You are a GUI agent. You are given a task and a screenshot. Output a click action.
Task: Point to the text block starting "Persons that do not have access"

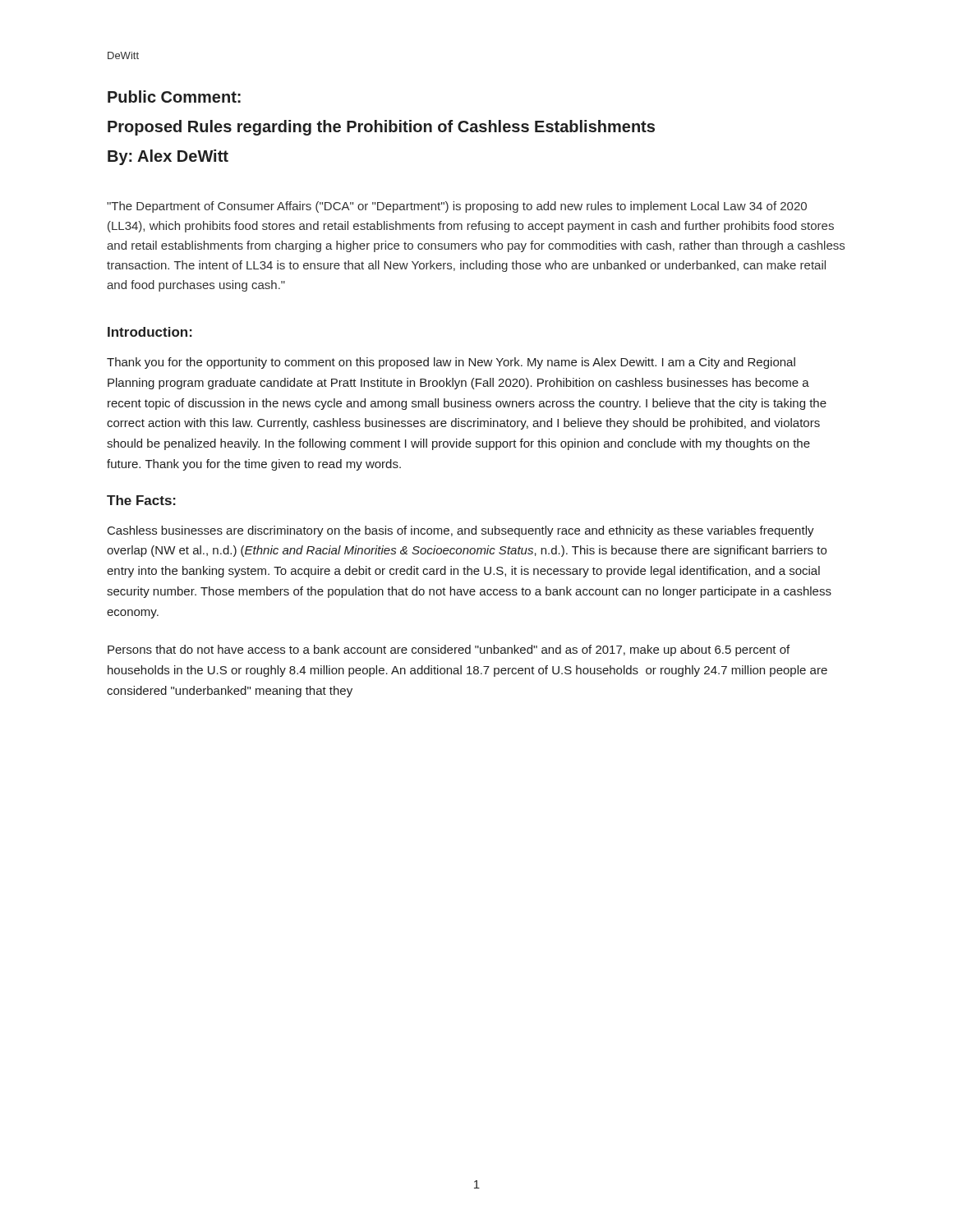(x=467, y=670)
